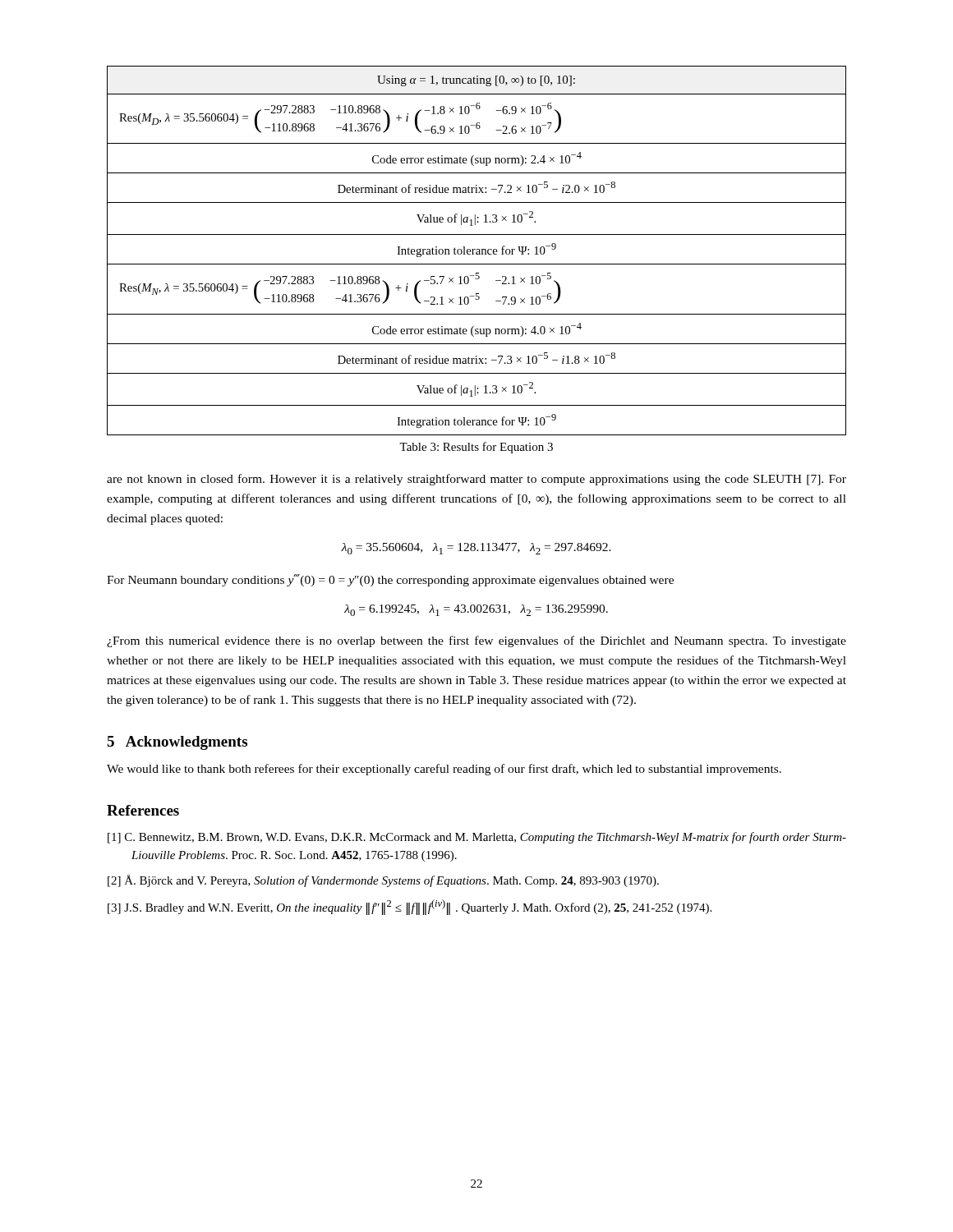The height and width of the screenshot is (1232, 953).
Task: Locate the block starting "λ0 = 6.199245, λ1 = 43.002631,"
Action: click(x=476, y=610)
